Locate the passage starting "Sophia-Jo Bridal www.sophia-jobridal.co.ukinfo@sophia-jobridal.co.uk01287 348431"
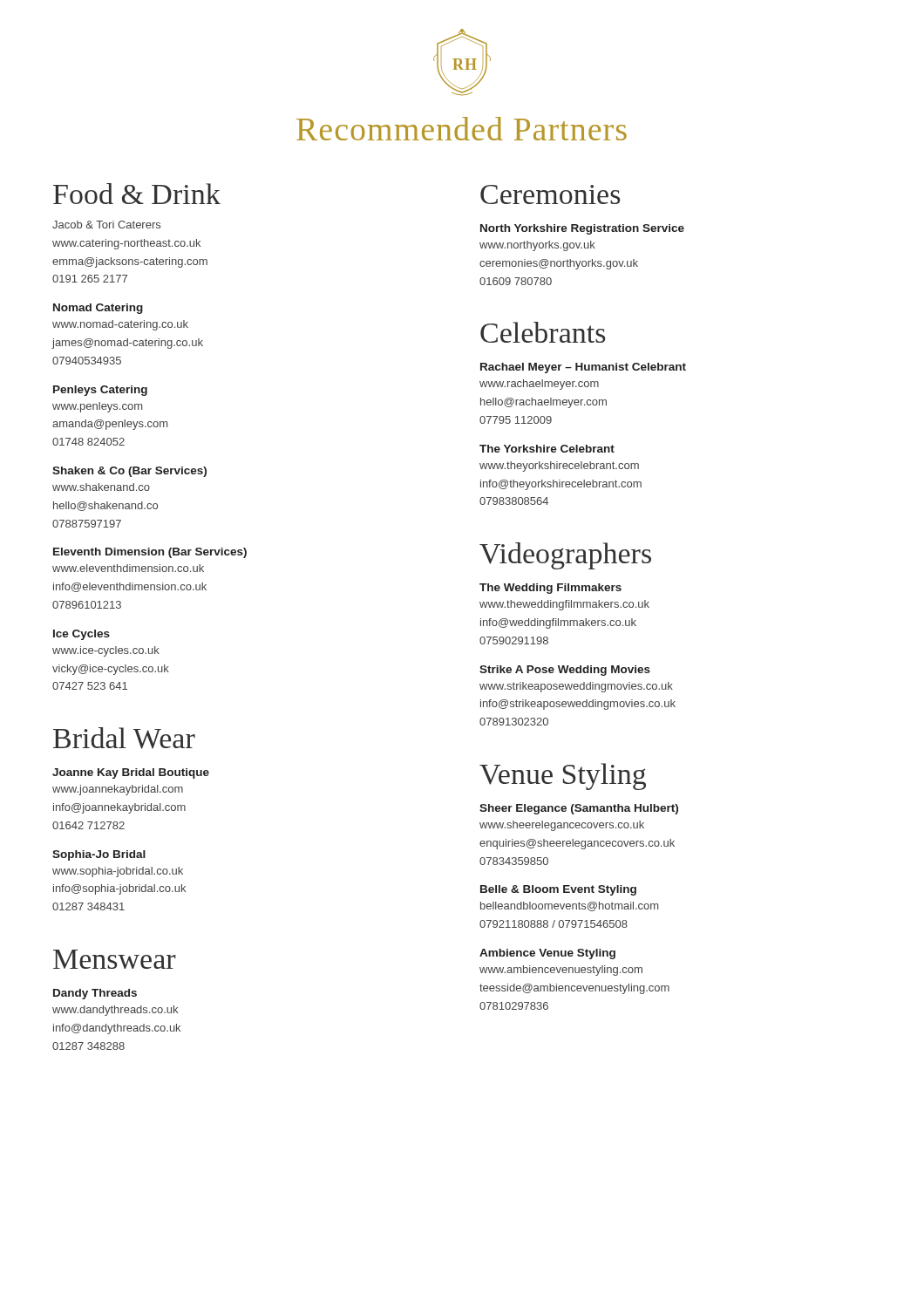 click(99, 855)
